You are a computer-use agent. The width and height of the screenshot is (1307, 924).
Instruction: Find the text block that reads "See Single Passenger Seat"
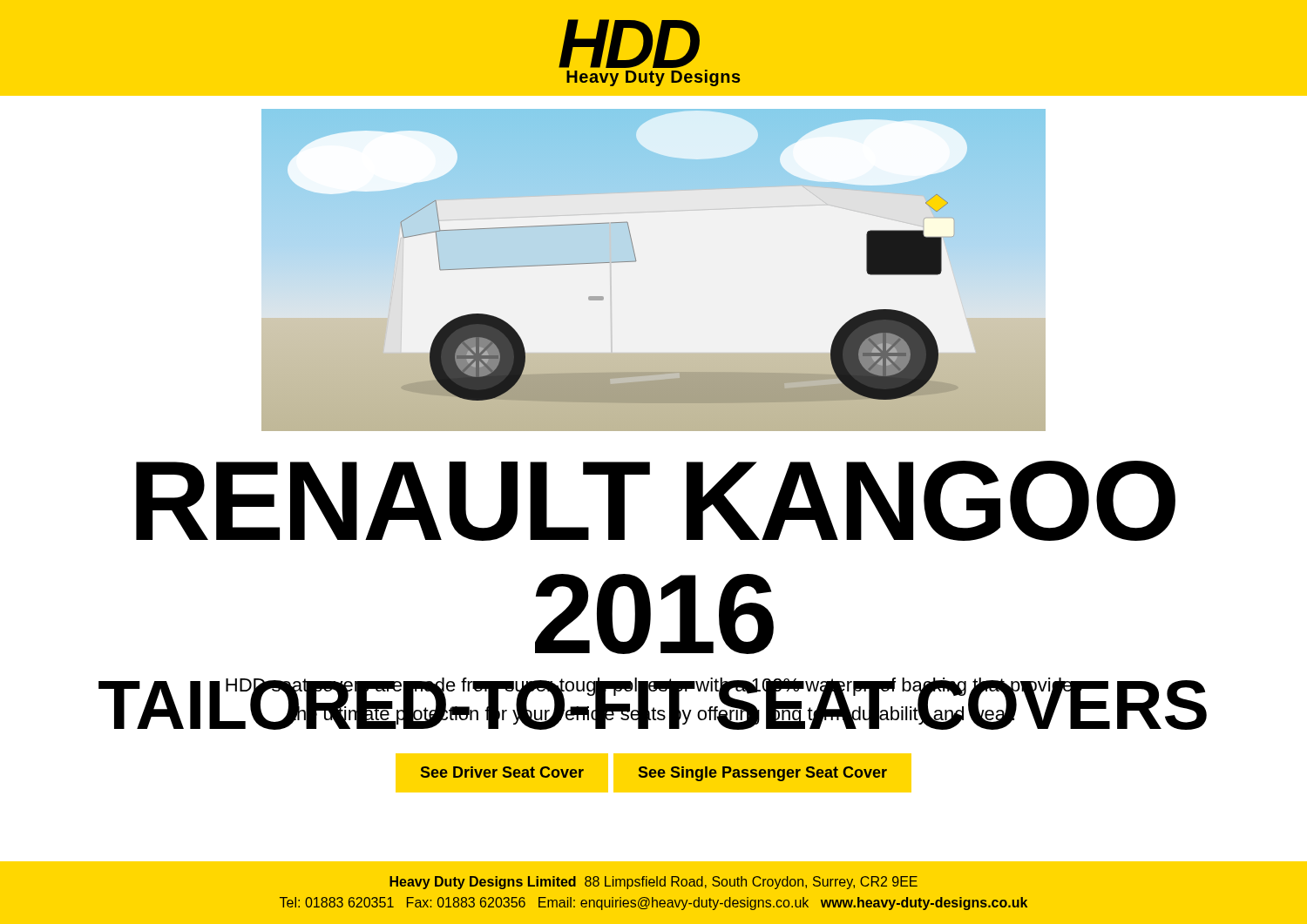click(x=763, y=772)
